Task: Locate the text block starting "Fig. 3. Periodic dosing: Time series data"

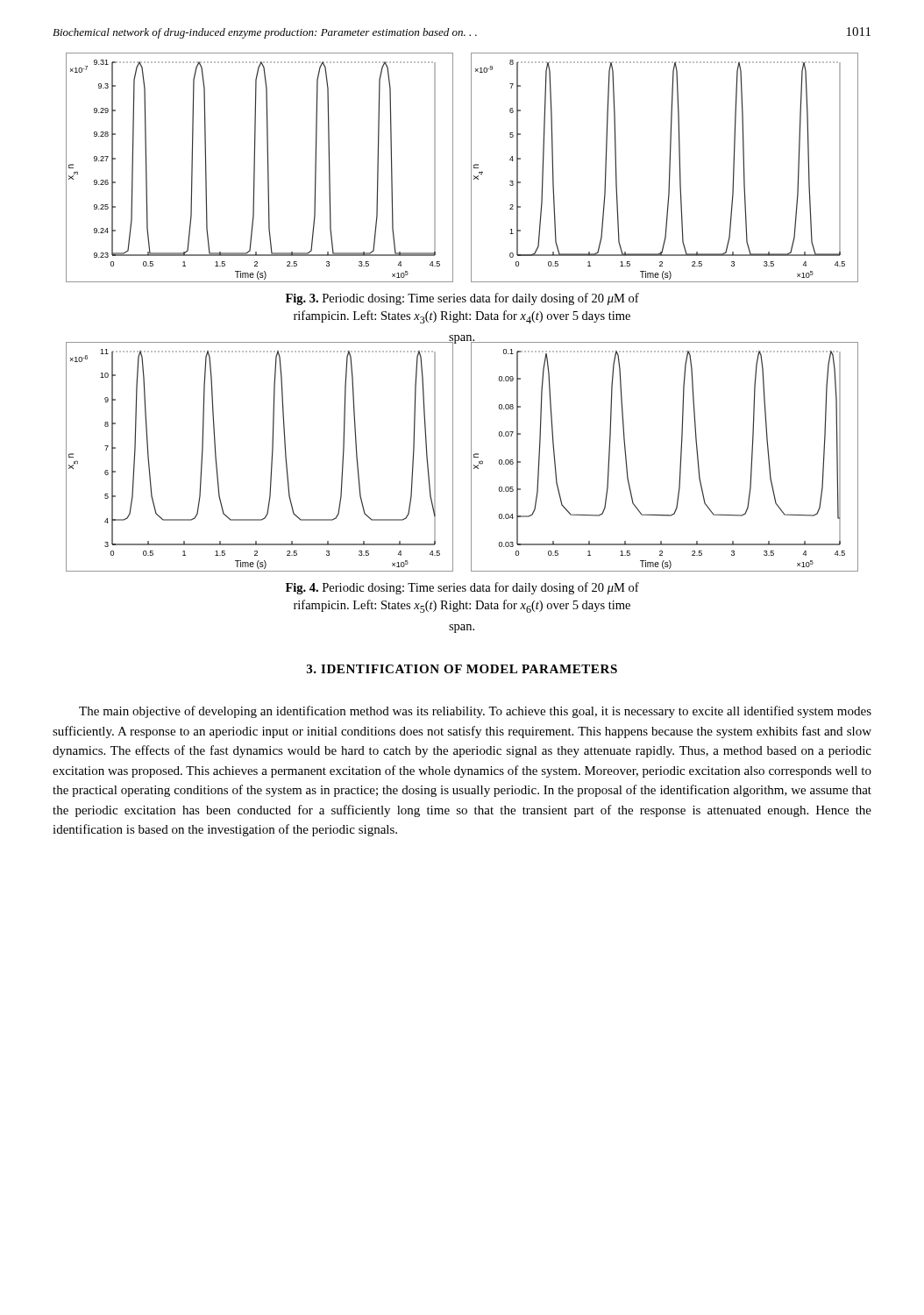Action: [462, 317]
